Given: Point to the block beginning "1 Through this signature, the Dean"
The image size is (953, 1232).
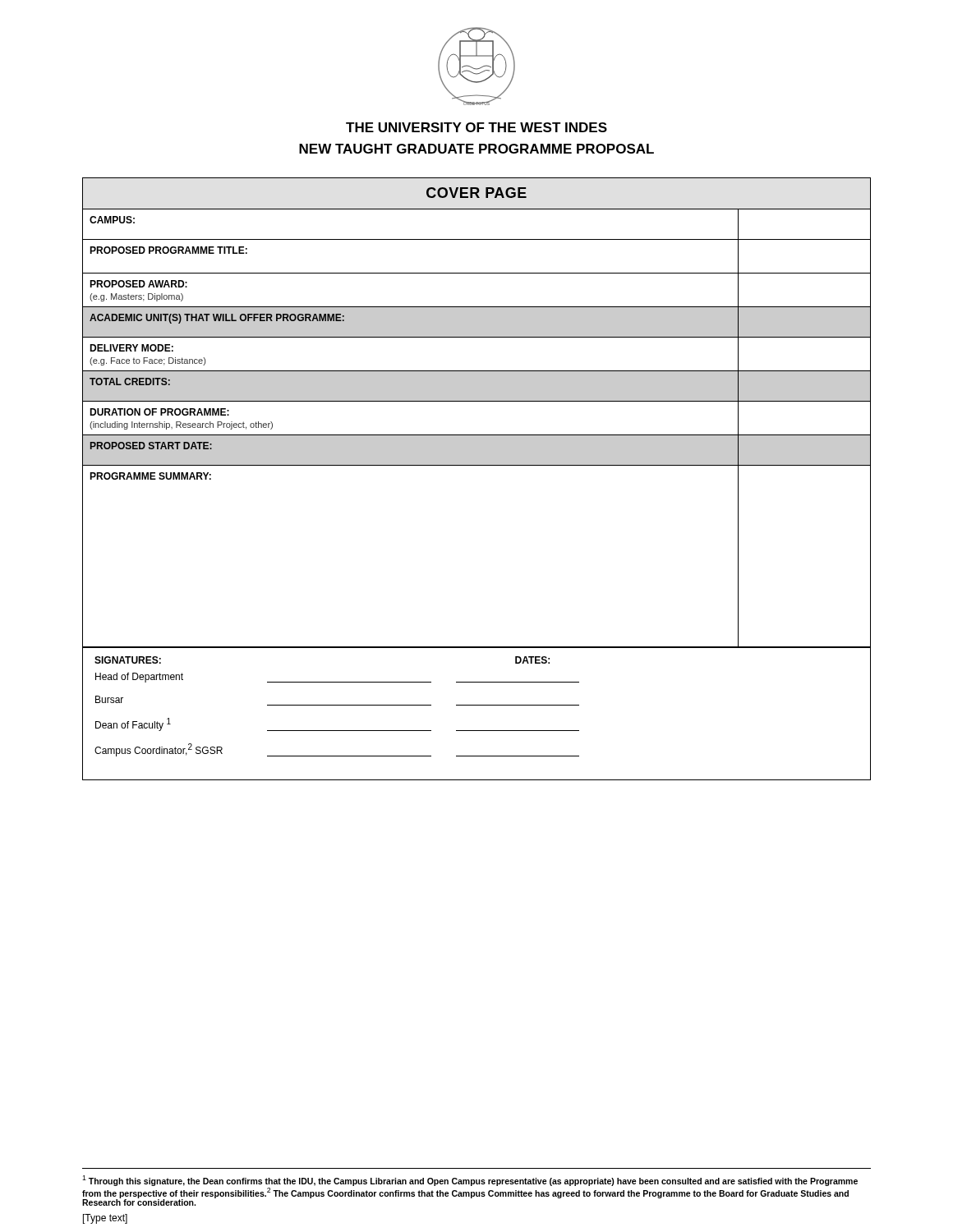Looking at the screenshot, I should (x=470, y=1191).
